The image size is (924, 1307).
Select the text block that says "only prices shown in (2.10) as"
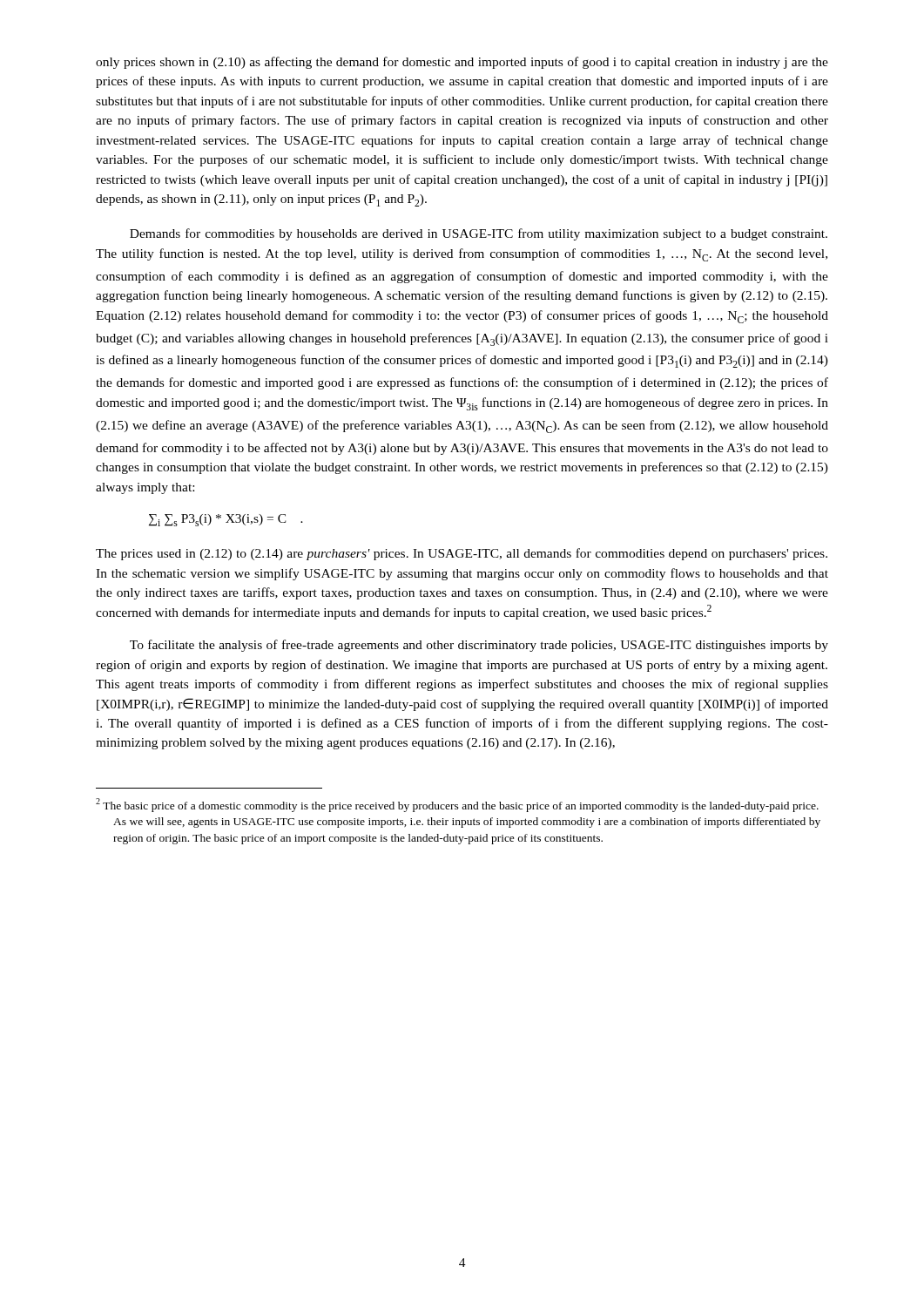(462, 132)
